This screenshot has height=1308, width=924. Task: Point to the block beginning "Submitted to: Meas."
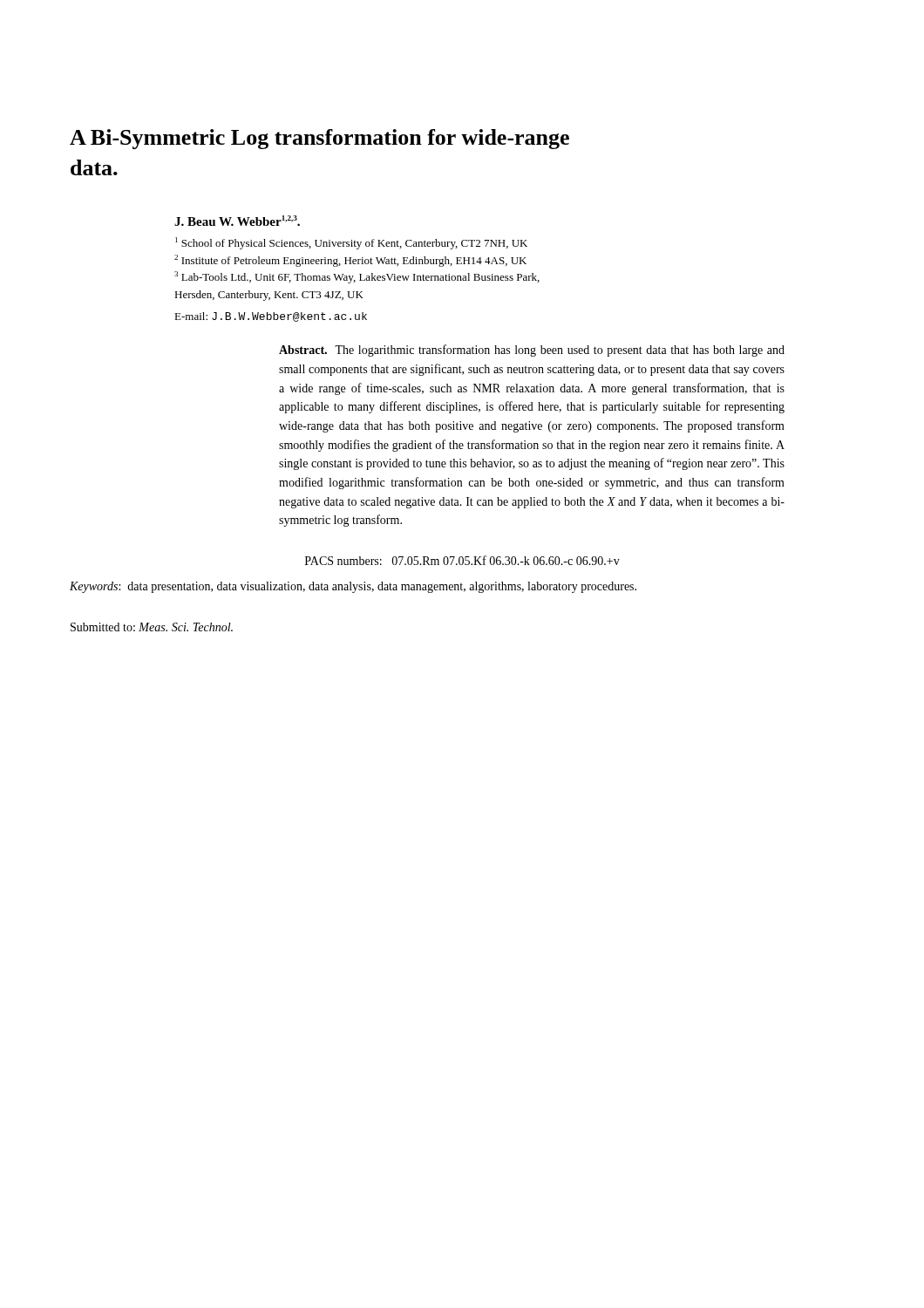pyautogui.click(x=152, y=627)
